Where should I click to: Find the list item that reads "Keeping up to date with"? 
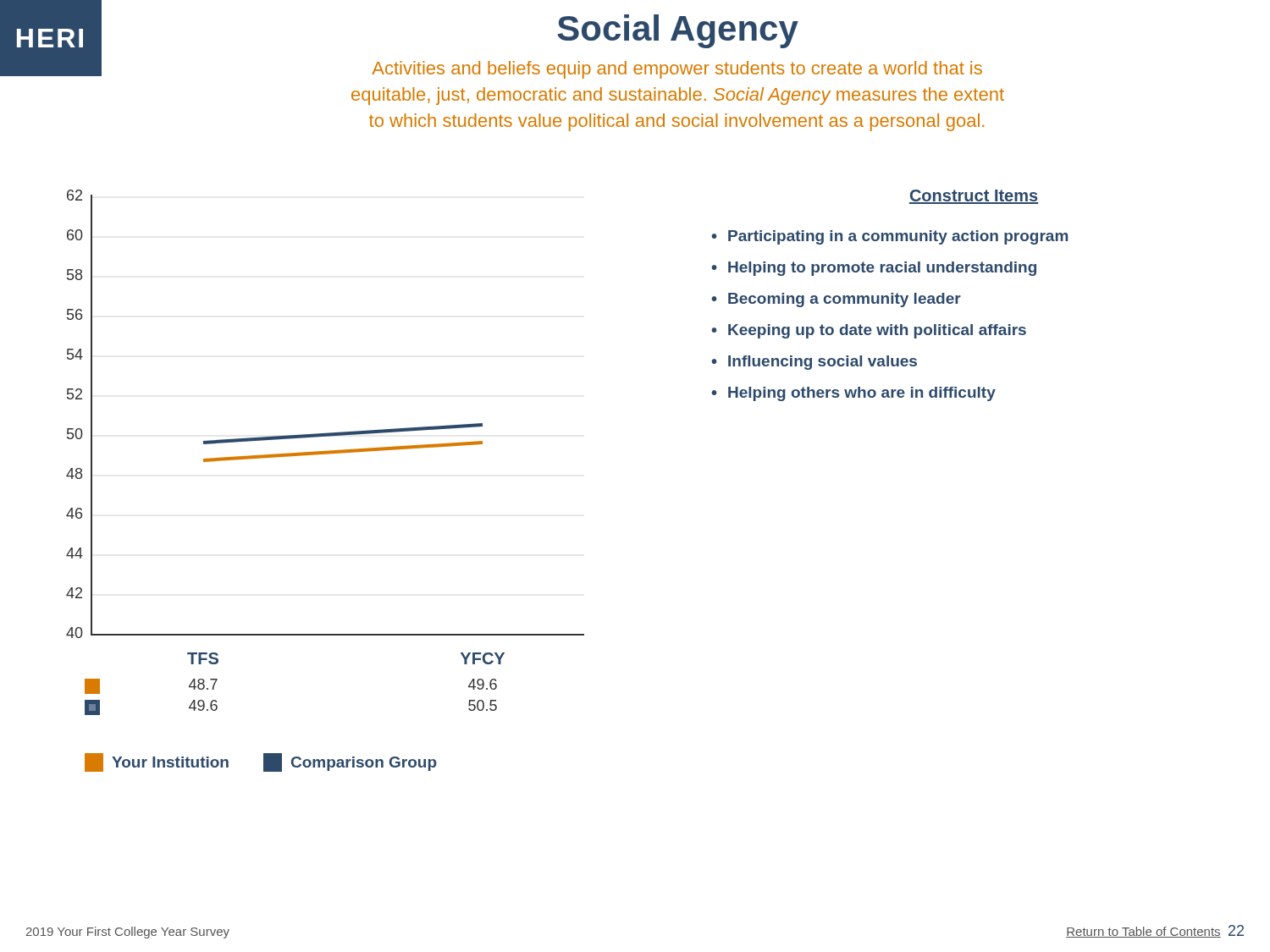click(877, 330)
